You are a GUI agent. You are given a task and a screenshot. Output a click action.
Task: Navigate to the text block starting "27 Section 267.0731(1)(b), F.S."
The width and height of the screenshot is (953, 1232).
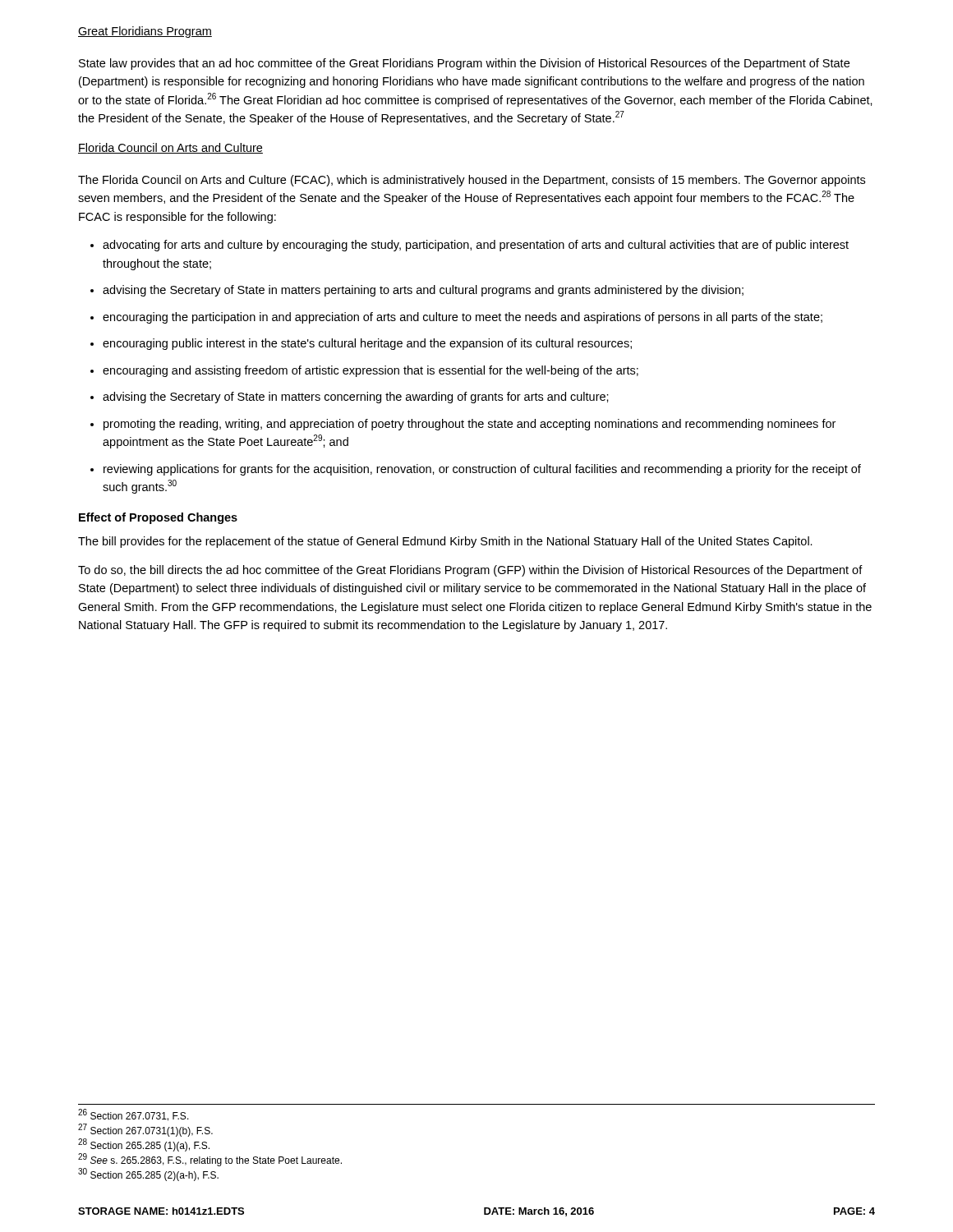pos(145,1130)
